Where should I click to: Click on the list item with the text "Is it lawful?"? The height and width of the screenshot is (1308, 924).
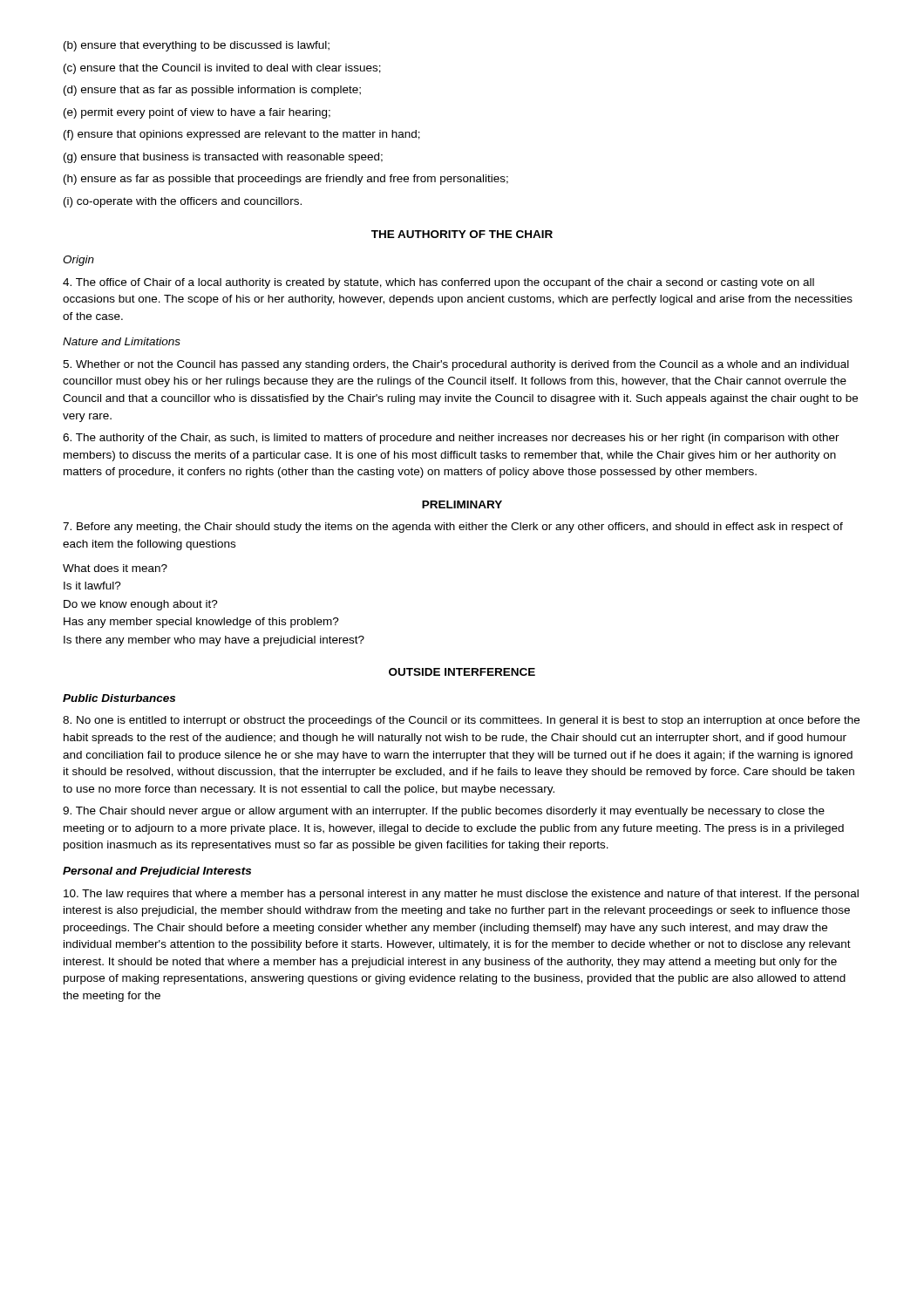click(x=92, y=586)
